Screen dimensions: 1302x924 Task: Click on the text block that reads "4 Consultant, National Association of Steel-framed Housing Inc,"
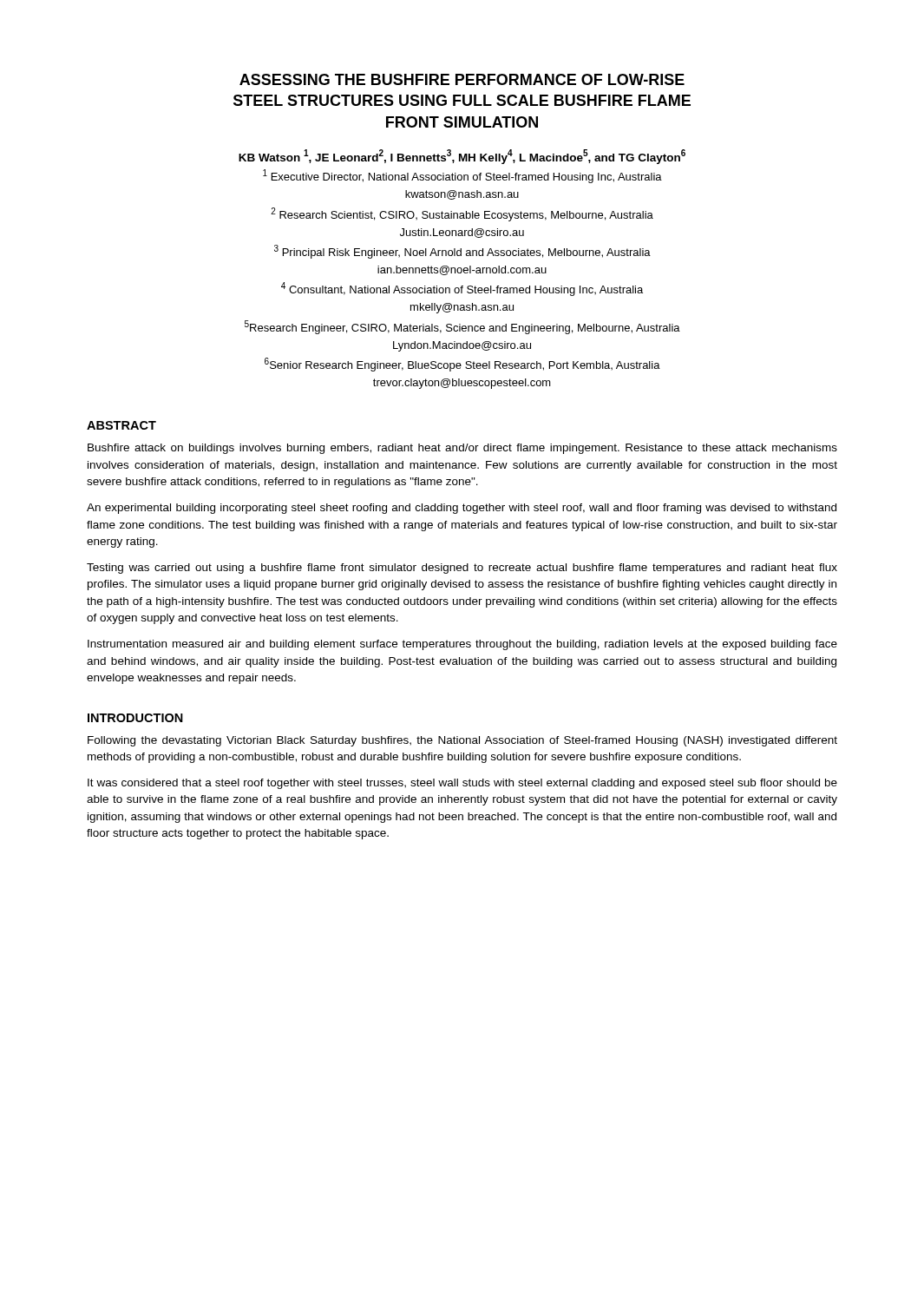click(462, 298)
